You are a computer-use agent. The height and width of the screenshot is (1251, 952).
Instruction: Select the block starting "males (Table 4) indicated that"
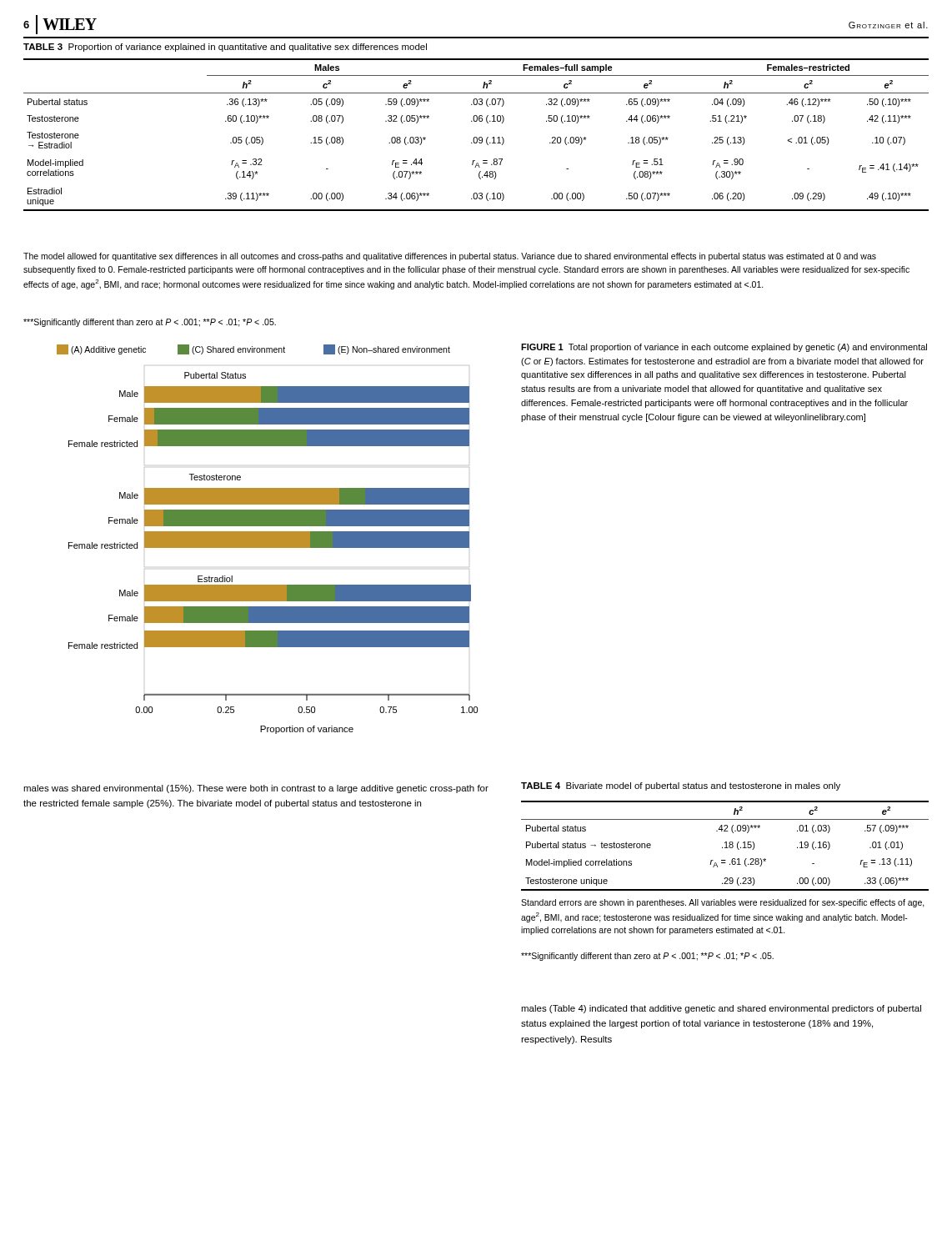(721, 1024)
